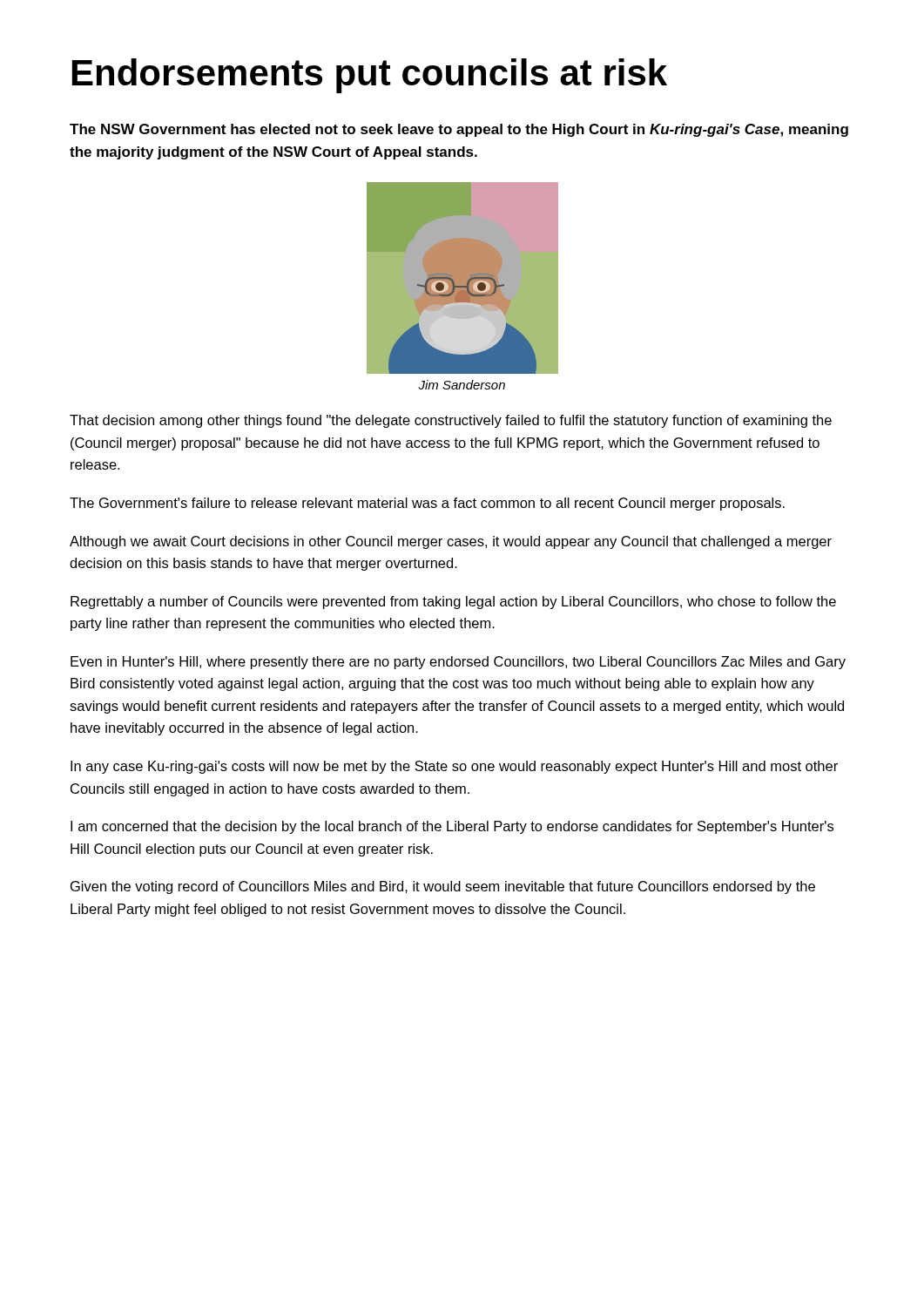Click on the title that says "Endorsements put councils at risk"
Viewport: 924px width, 1307px height.
(x=462, y=73)
